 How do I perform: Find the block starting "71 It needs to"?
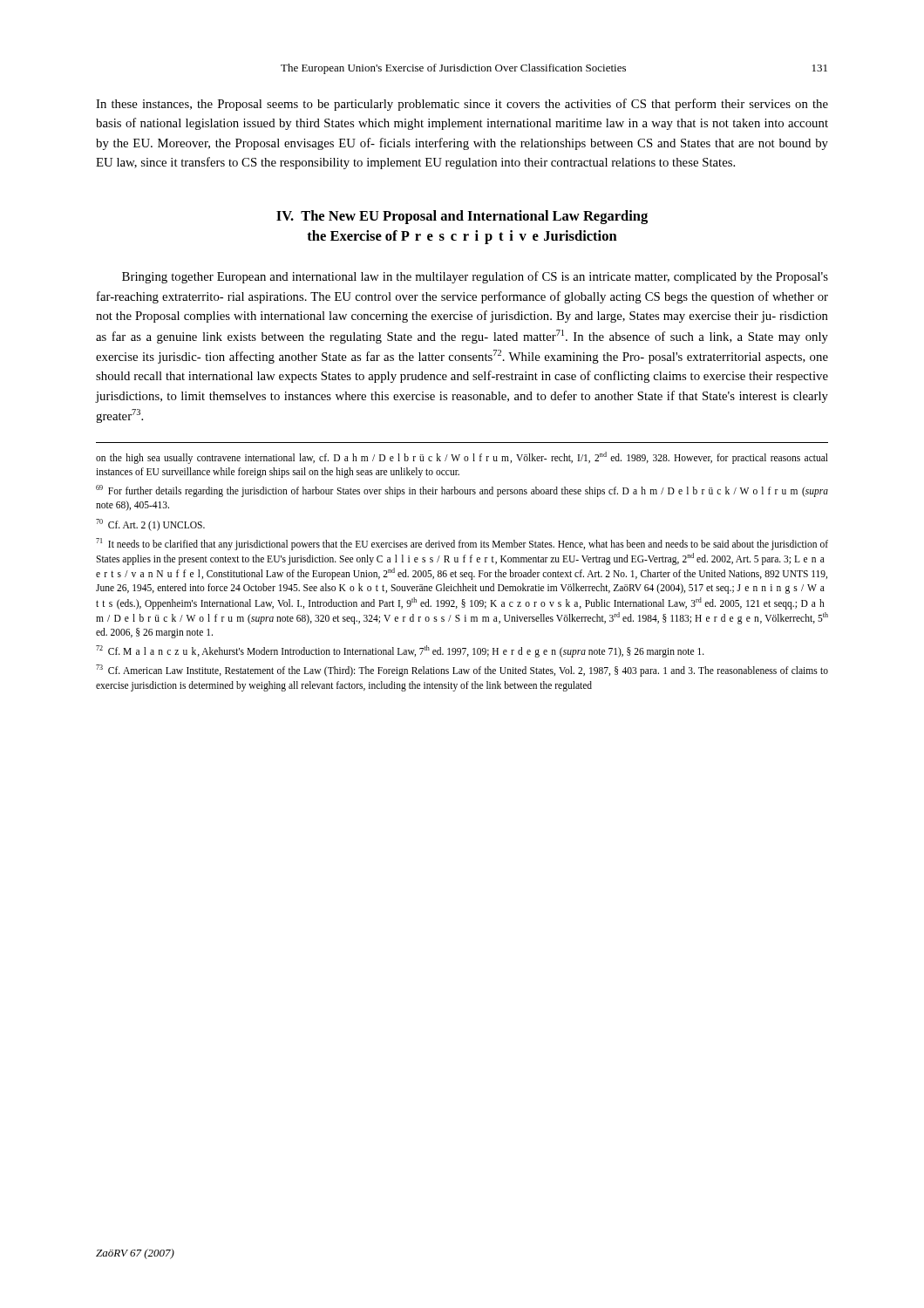coord(462,587)
